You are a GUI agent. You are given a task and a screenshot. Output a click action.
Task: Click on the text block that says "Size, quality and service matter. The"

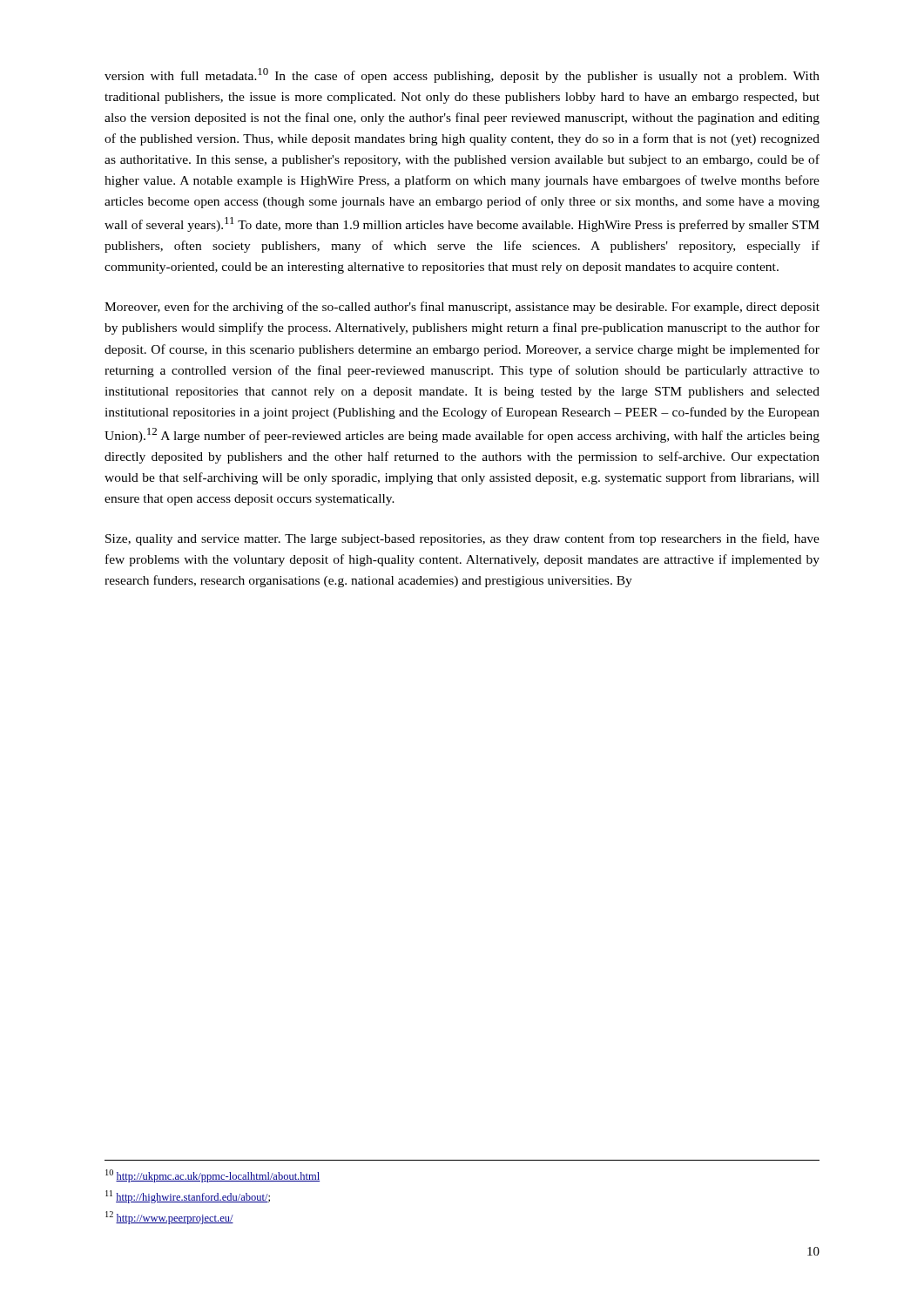click(462, 559)
